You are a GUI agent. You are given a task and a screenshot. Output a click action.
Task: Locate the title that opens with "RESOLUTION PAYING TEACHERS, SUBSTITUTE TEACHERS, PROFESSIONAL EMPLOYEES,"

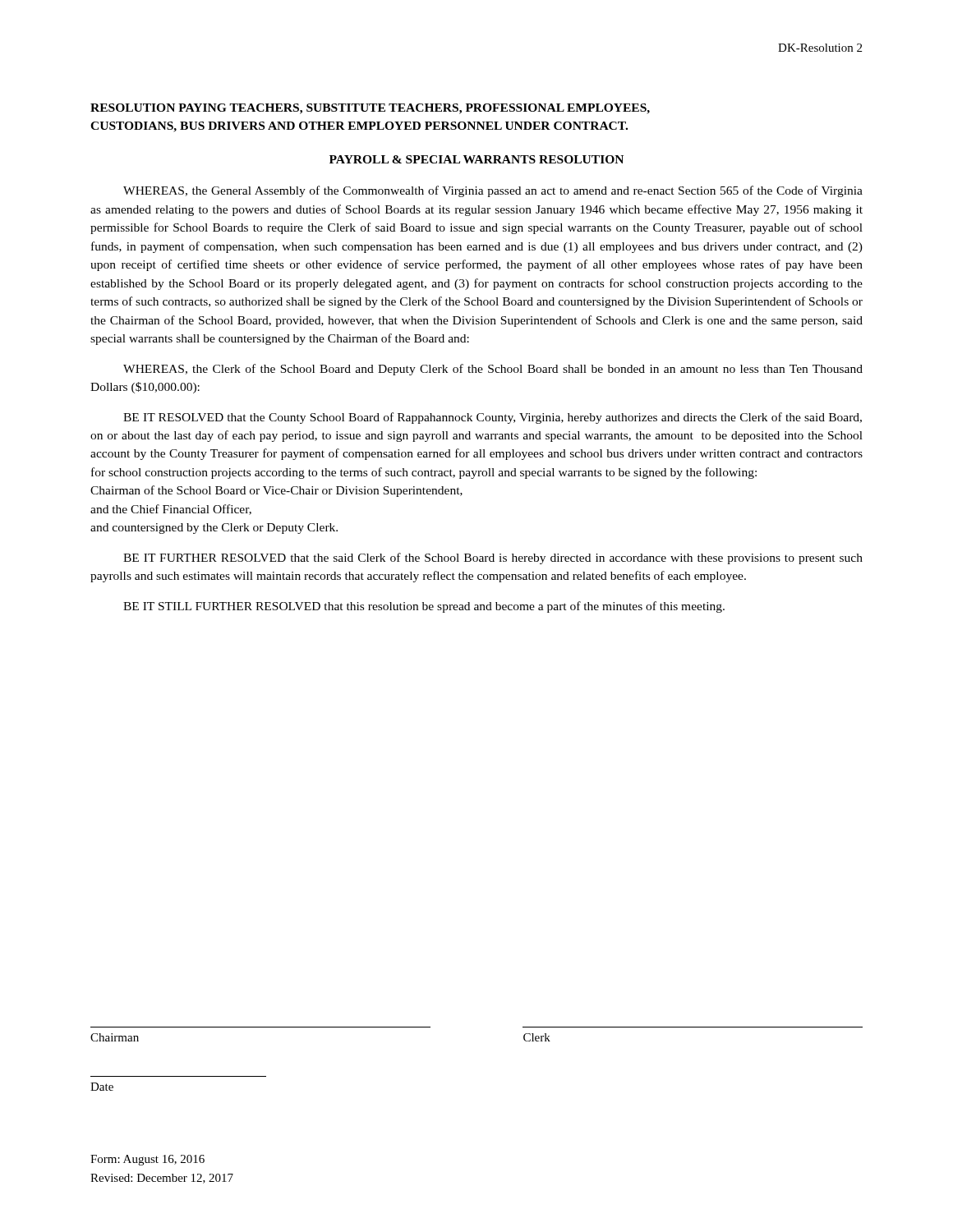(476, 116)
